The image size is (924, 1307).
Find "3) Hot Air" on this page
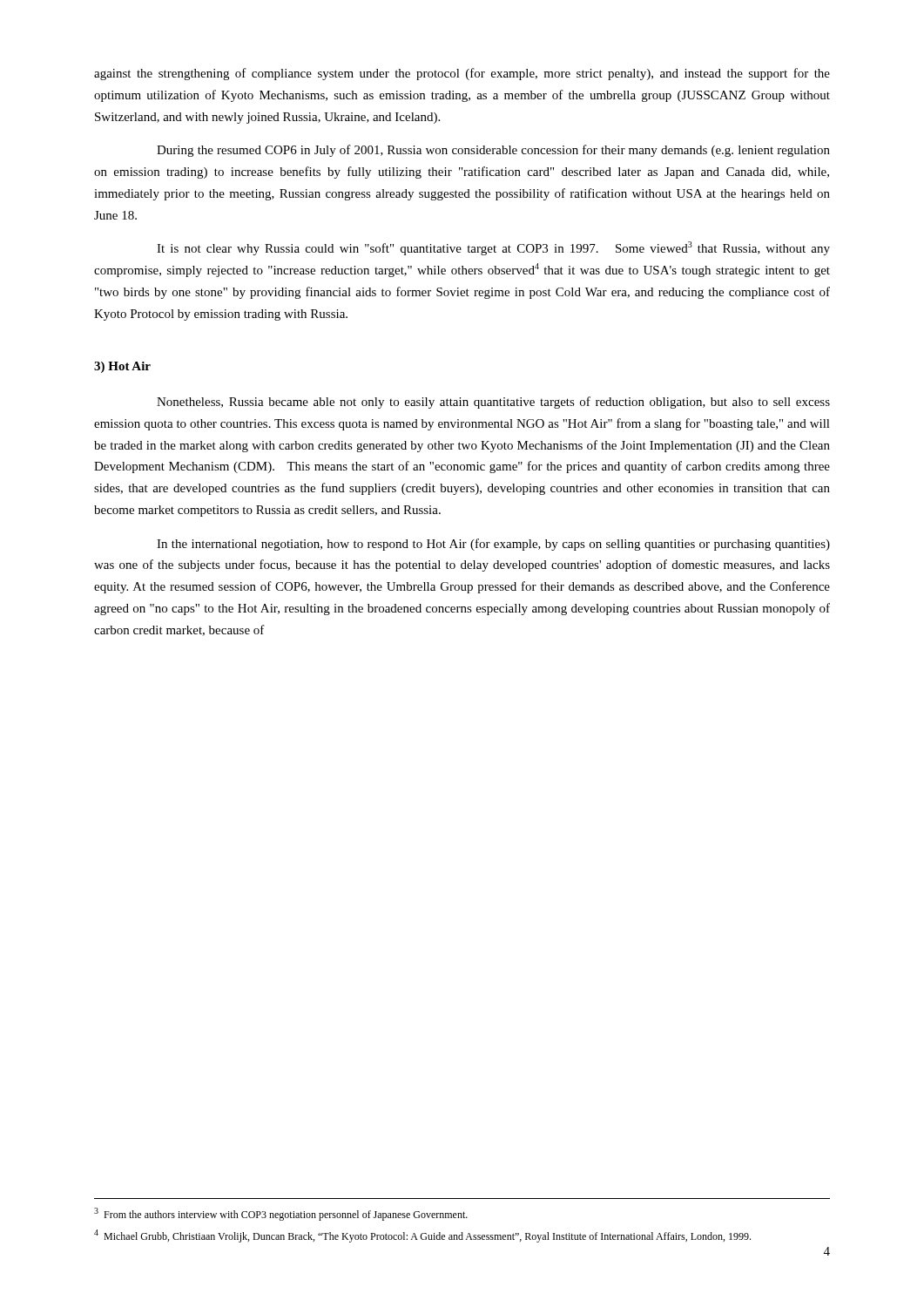[122, 367]
